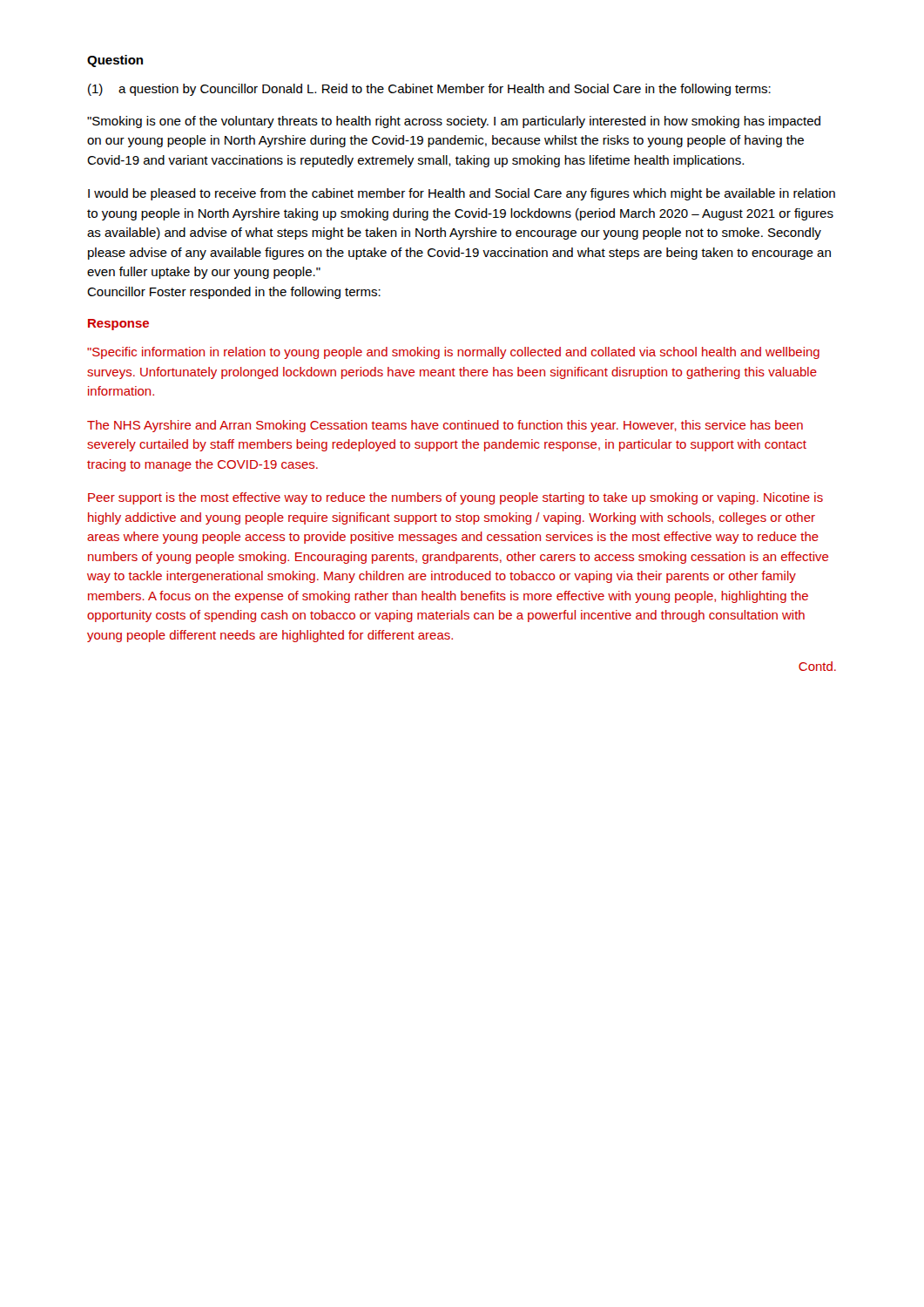924x1307 pixels.
Task: Locate the passage starting "The NHS Ayrshire and Arran Smoking Cessation teams"
Action: coord(447,444)
